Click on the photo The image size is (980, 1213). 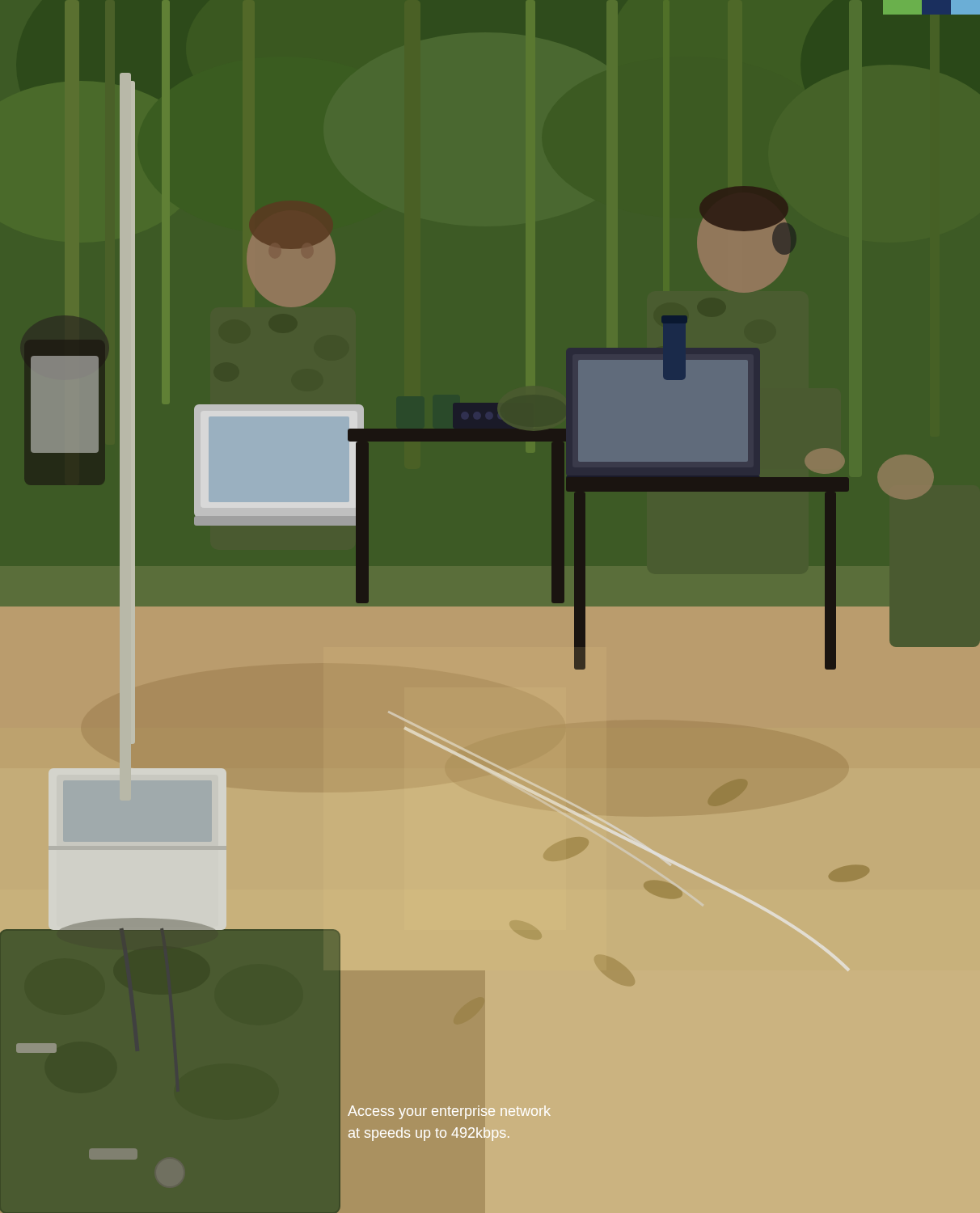click(490, 606)
